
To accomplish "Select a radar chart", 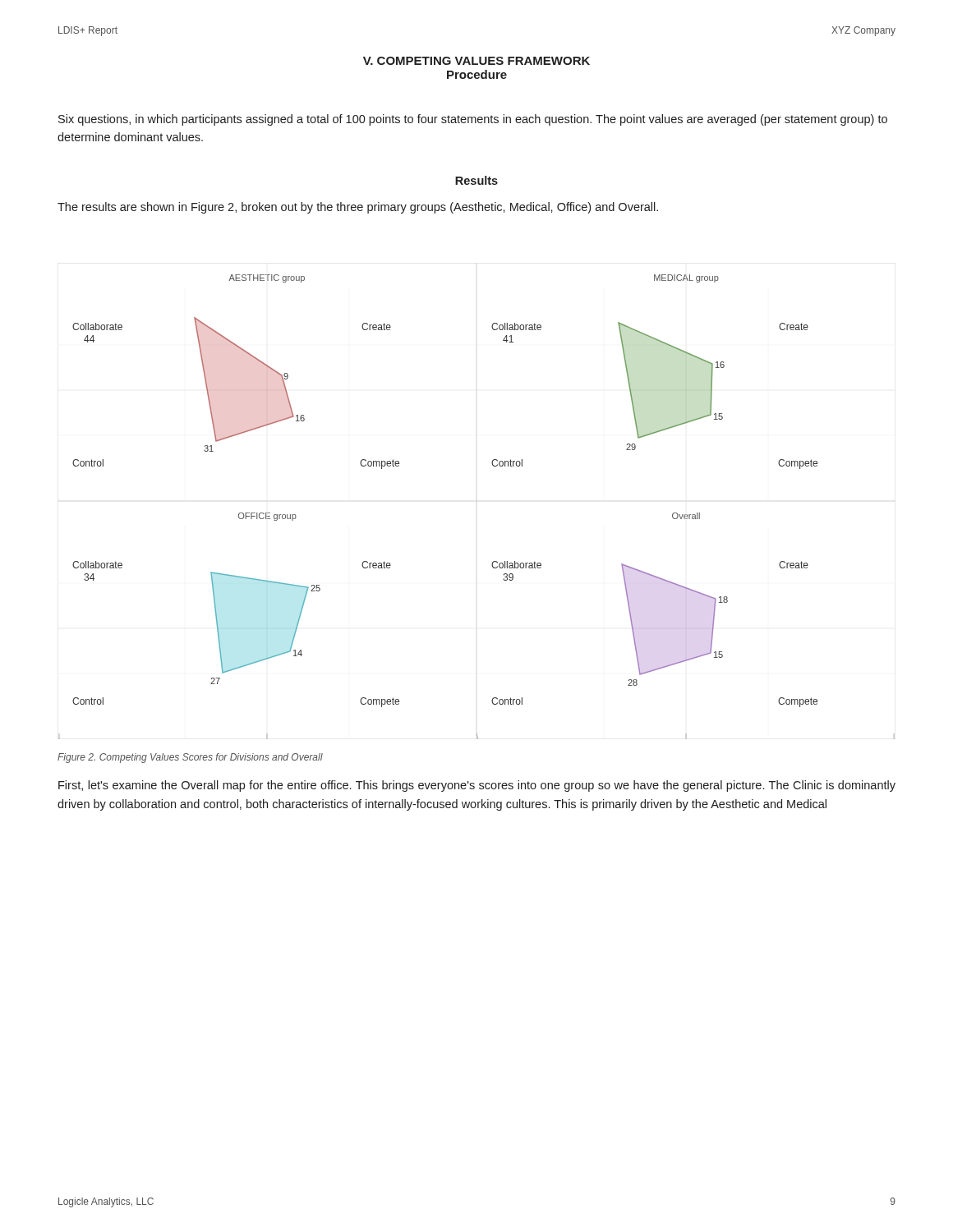I will click(476, 502).
